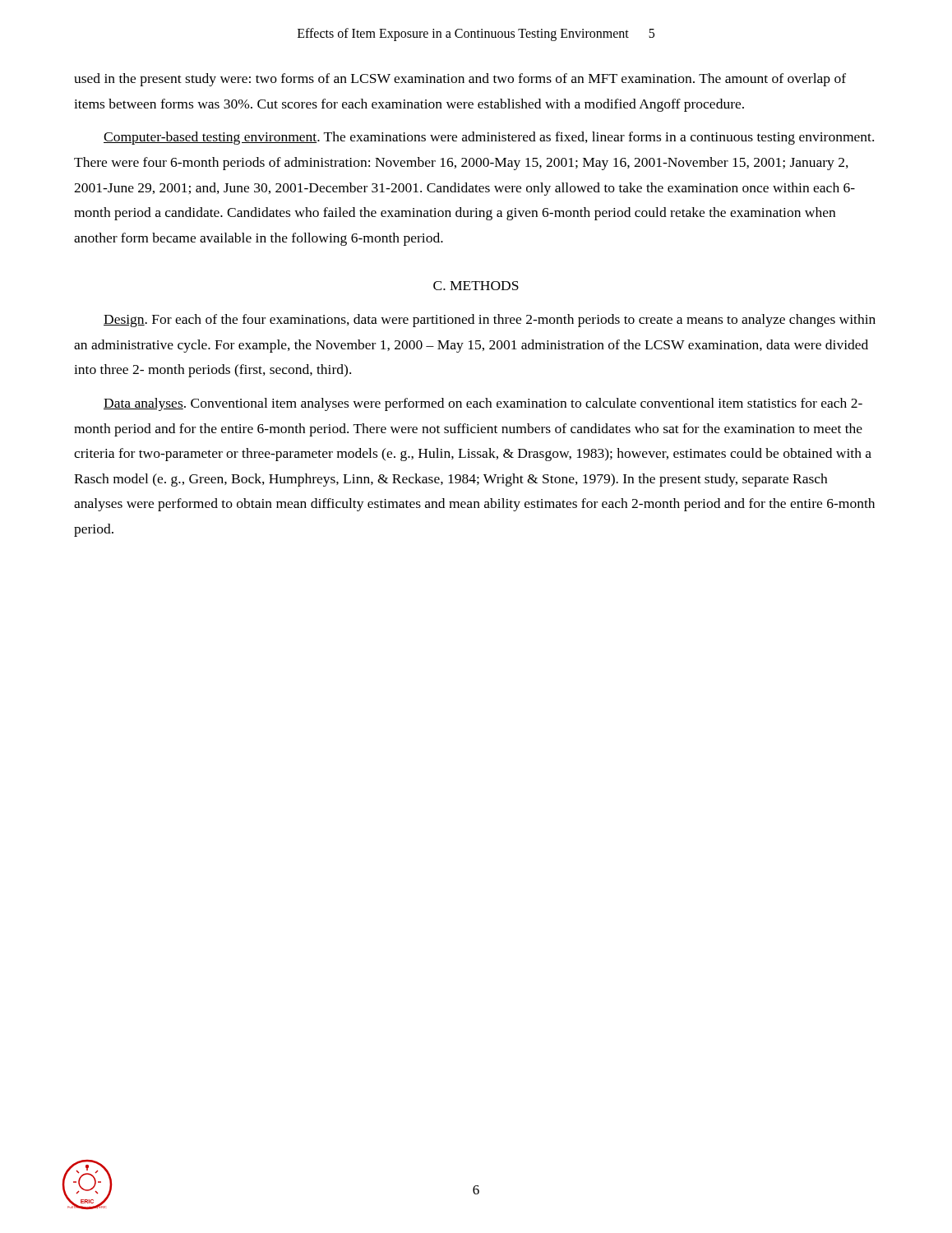Locate the text block with the text "used in the present study were: two"
Viewport: 952px width, 1233px height.
tap(460, 91)
